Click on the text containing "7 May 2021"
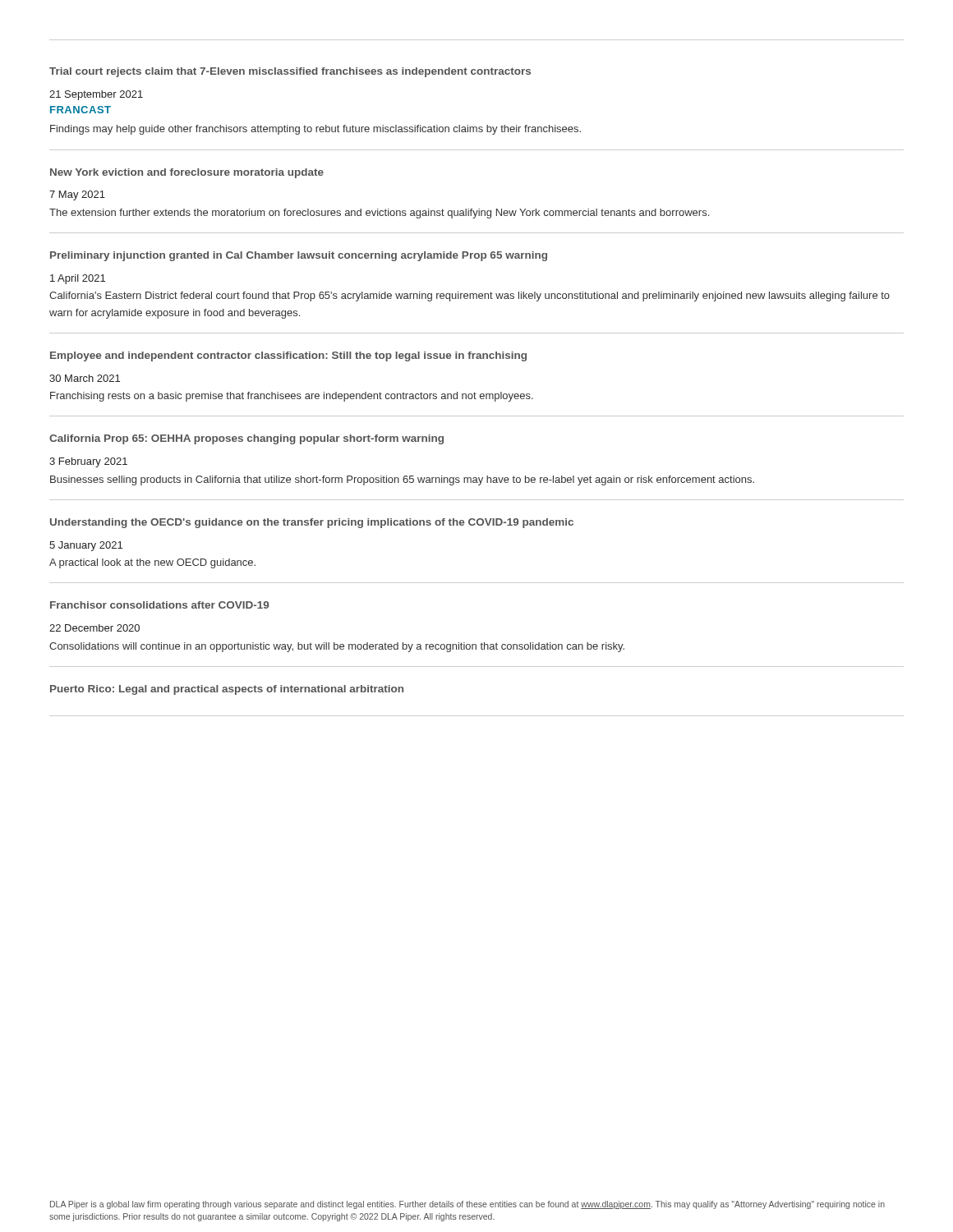The height and width of the screenshot is (1232, 953). pos(77,195)
